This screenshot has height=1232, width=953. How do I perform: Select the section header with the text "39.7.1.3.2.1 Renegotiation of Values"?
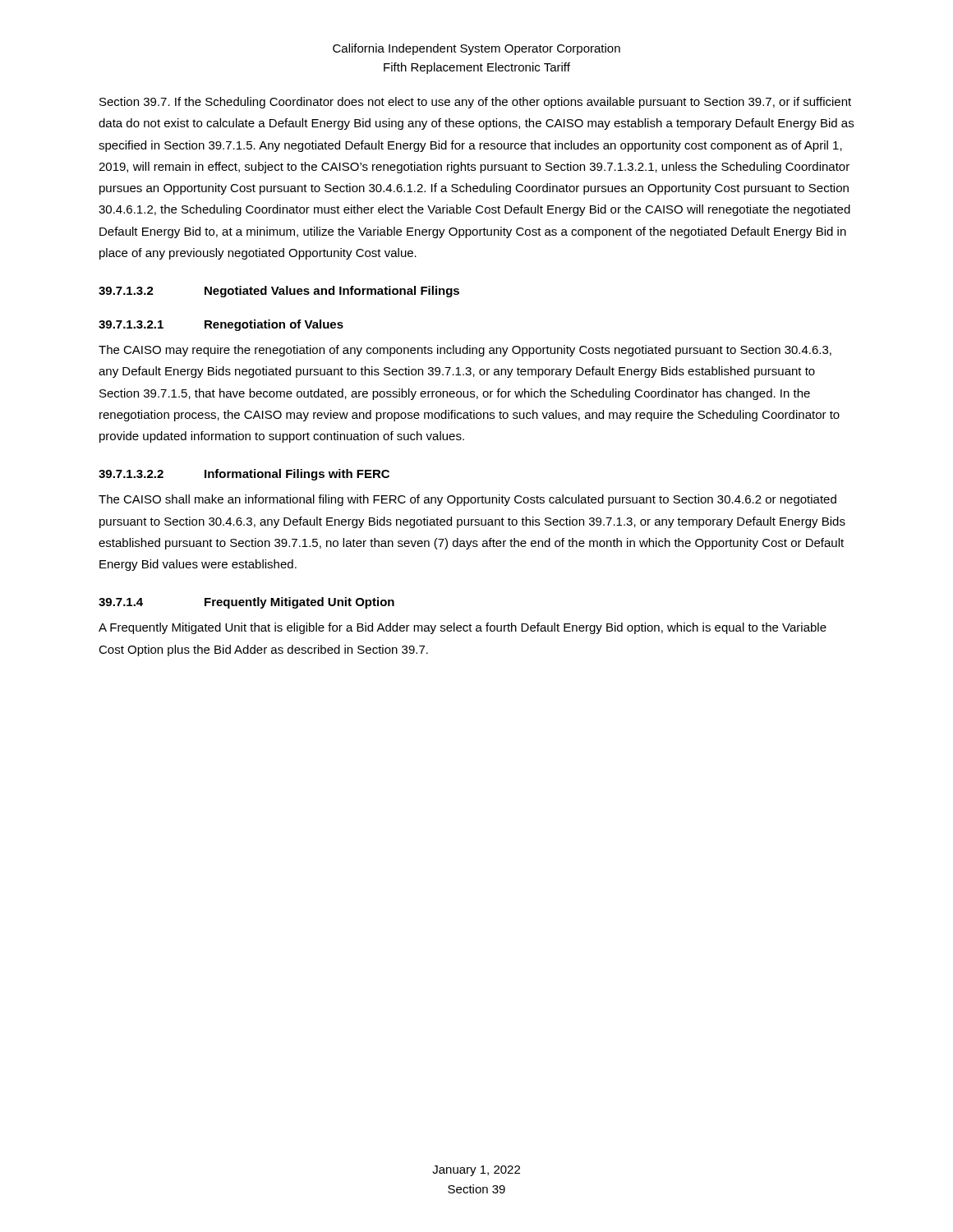tap(221, 324)
